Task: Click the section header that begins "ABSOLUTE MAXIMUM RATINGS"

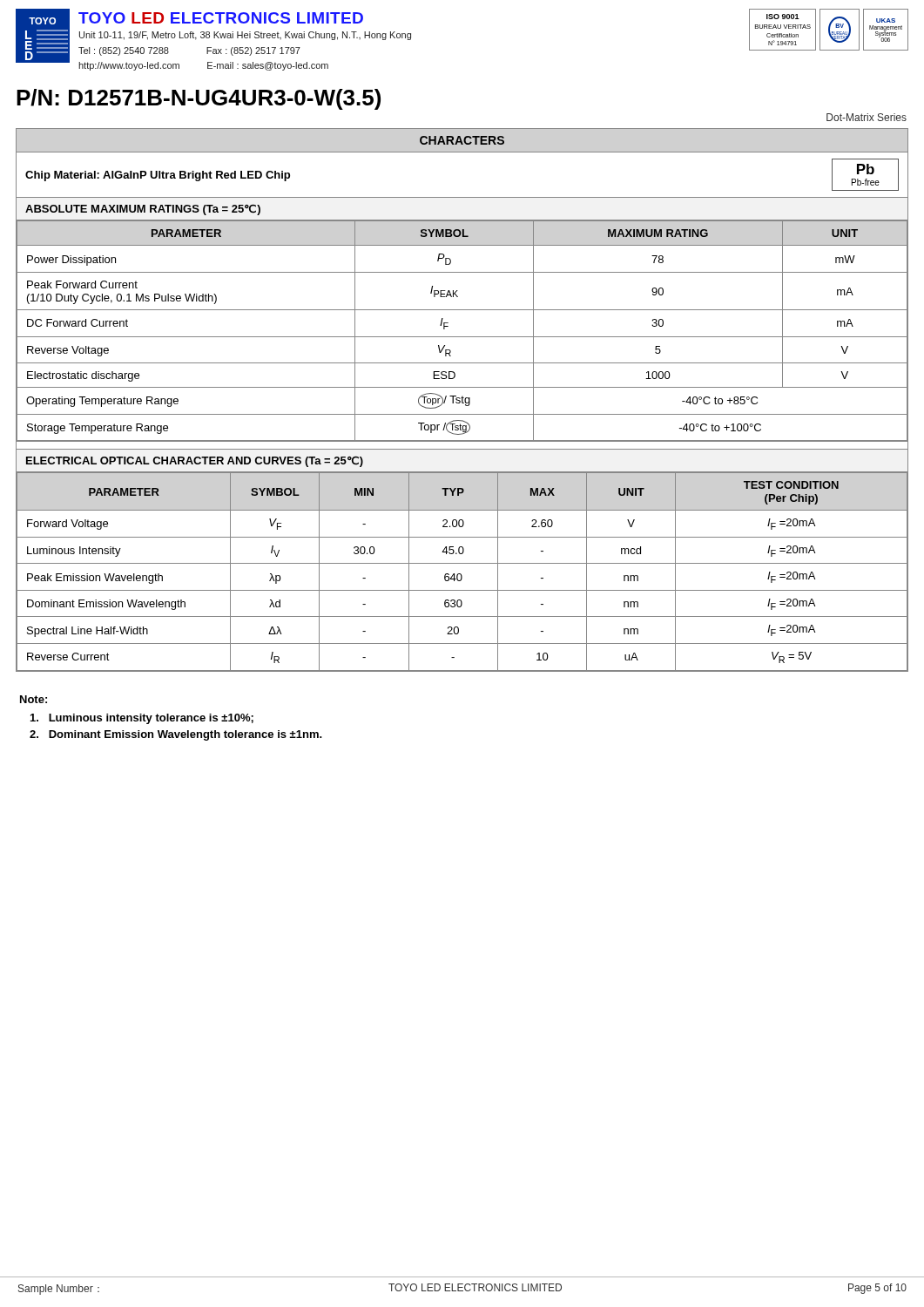Action: tap(143, 209)
